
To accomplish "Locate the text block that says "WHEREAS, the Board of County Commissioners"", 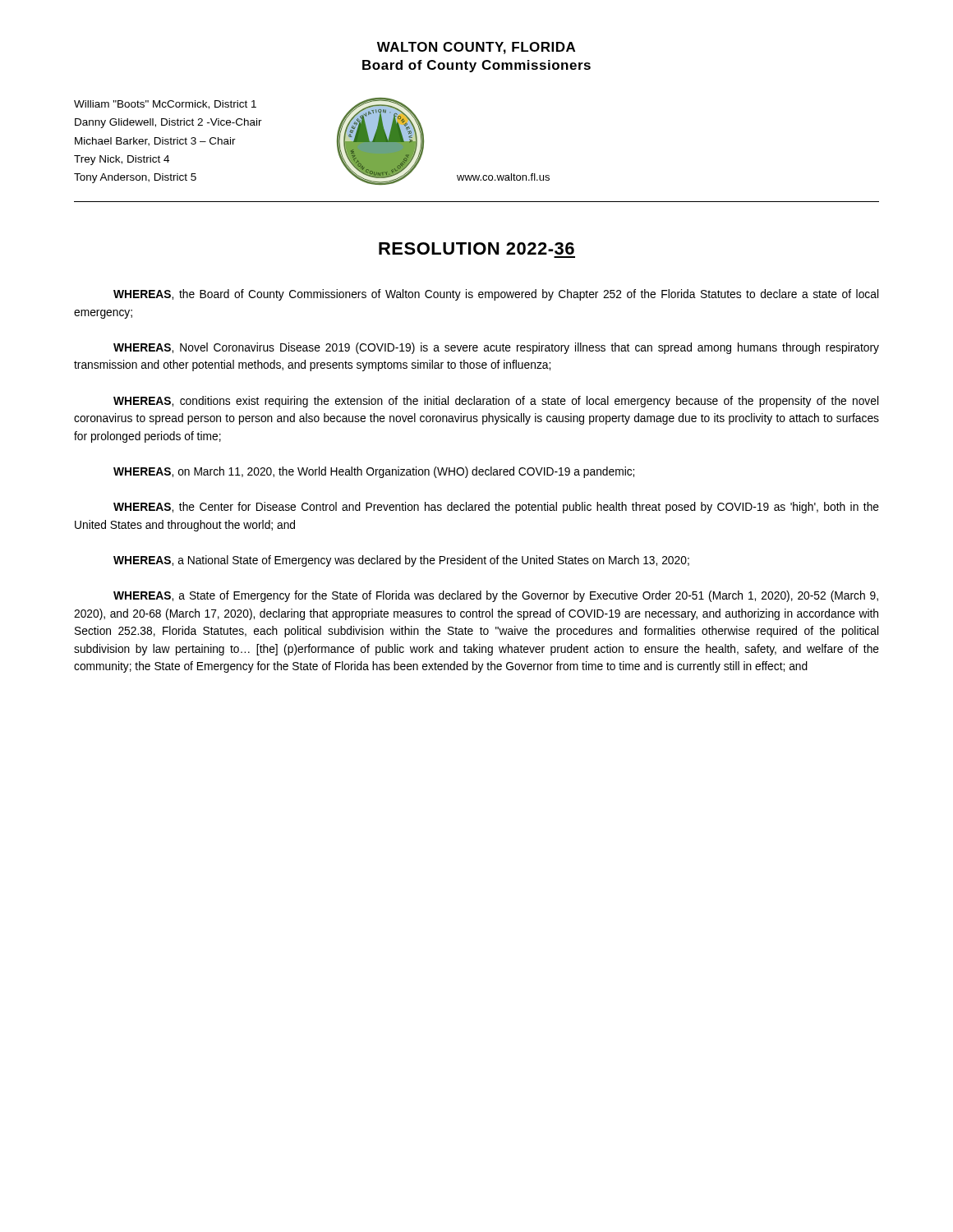I will point(476,304).
